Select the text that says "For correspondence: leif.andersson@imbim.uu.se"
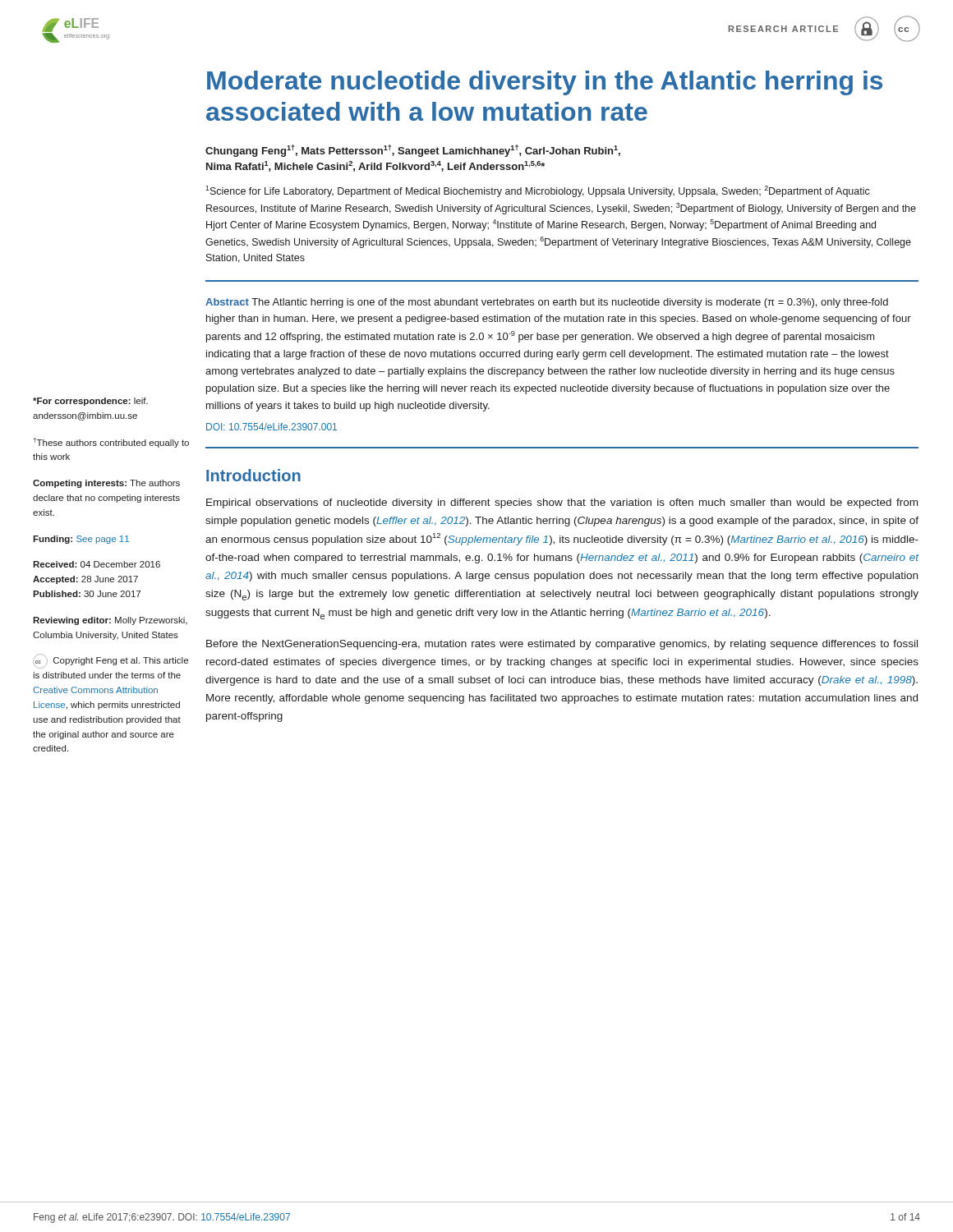Screen dimensions: 1232x953 point(91,408)
